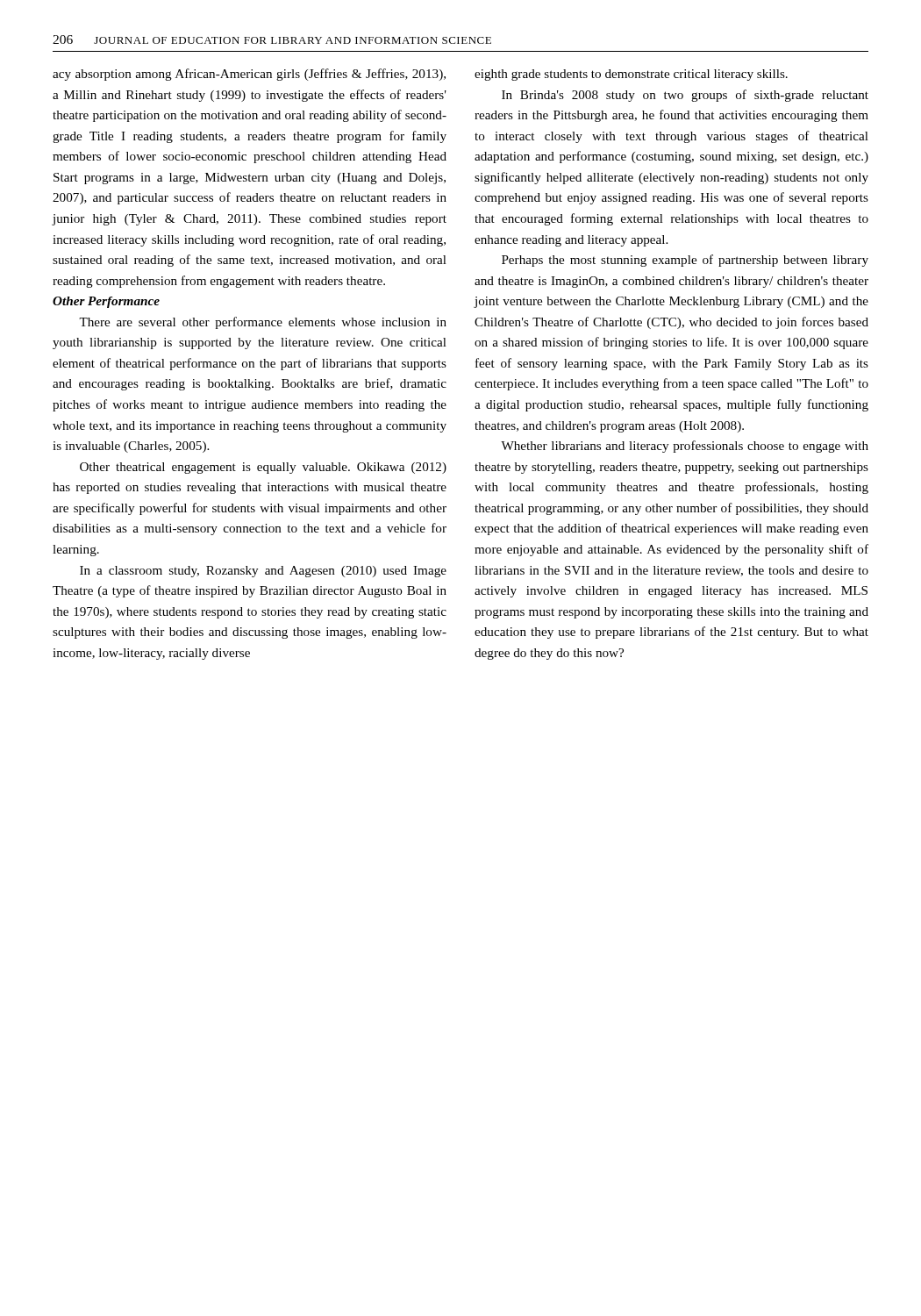Find the region starting "acy absorption among African-American girls (Jeffries & Jeffries,"
This screenshot has height=1316, width=921.
tap(250, 177)
